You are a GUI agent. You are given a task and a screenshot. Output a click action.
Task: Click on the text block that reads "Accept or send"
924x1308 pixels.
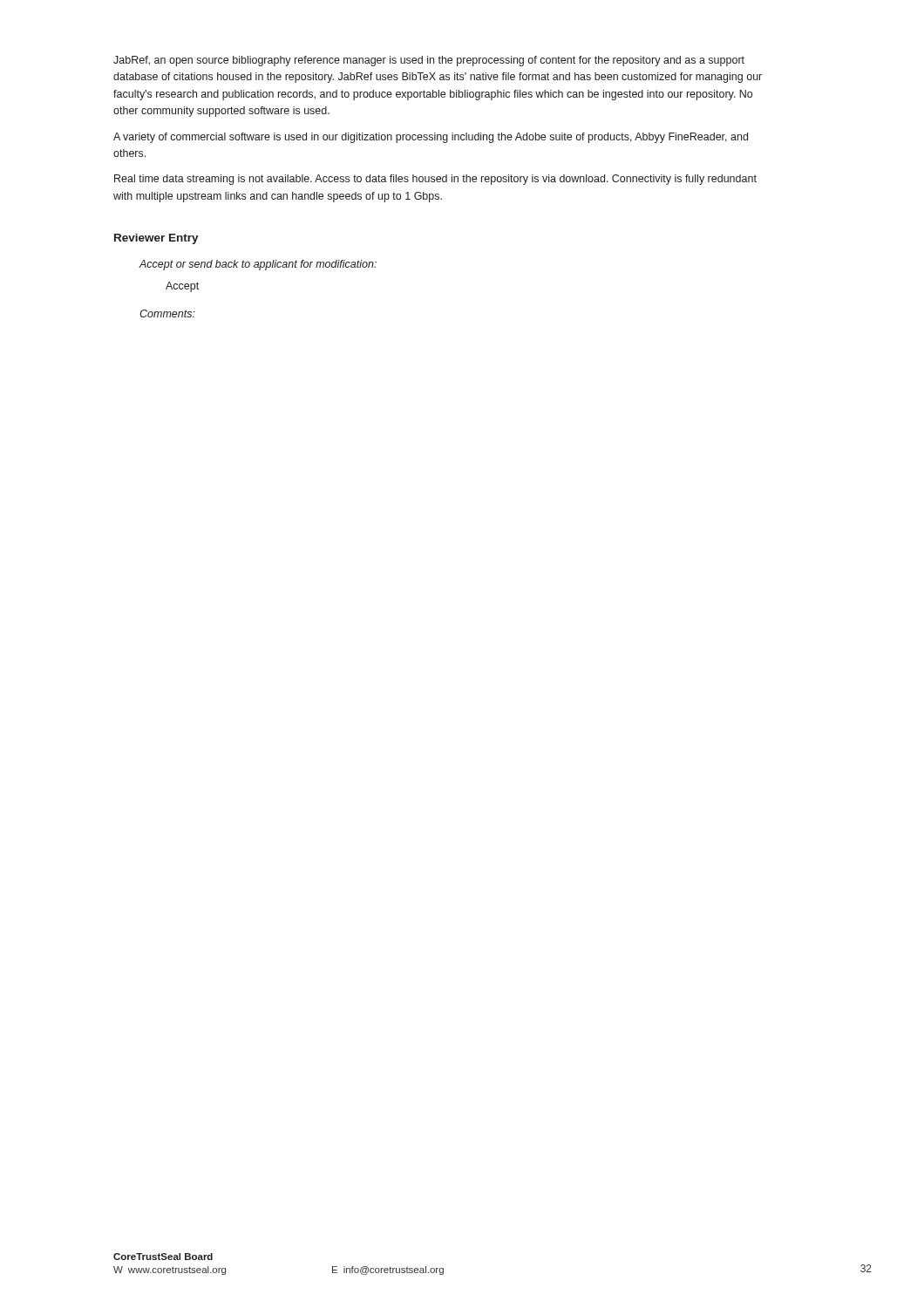point(258,264)
